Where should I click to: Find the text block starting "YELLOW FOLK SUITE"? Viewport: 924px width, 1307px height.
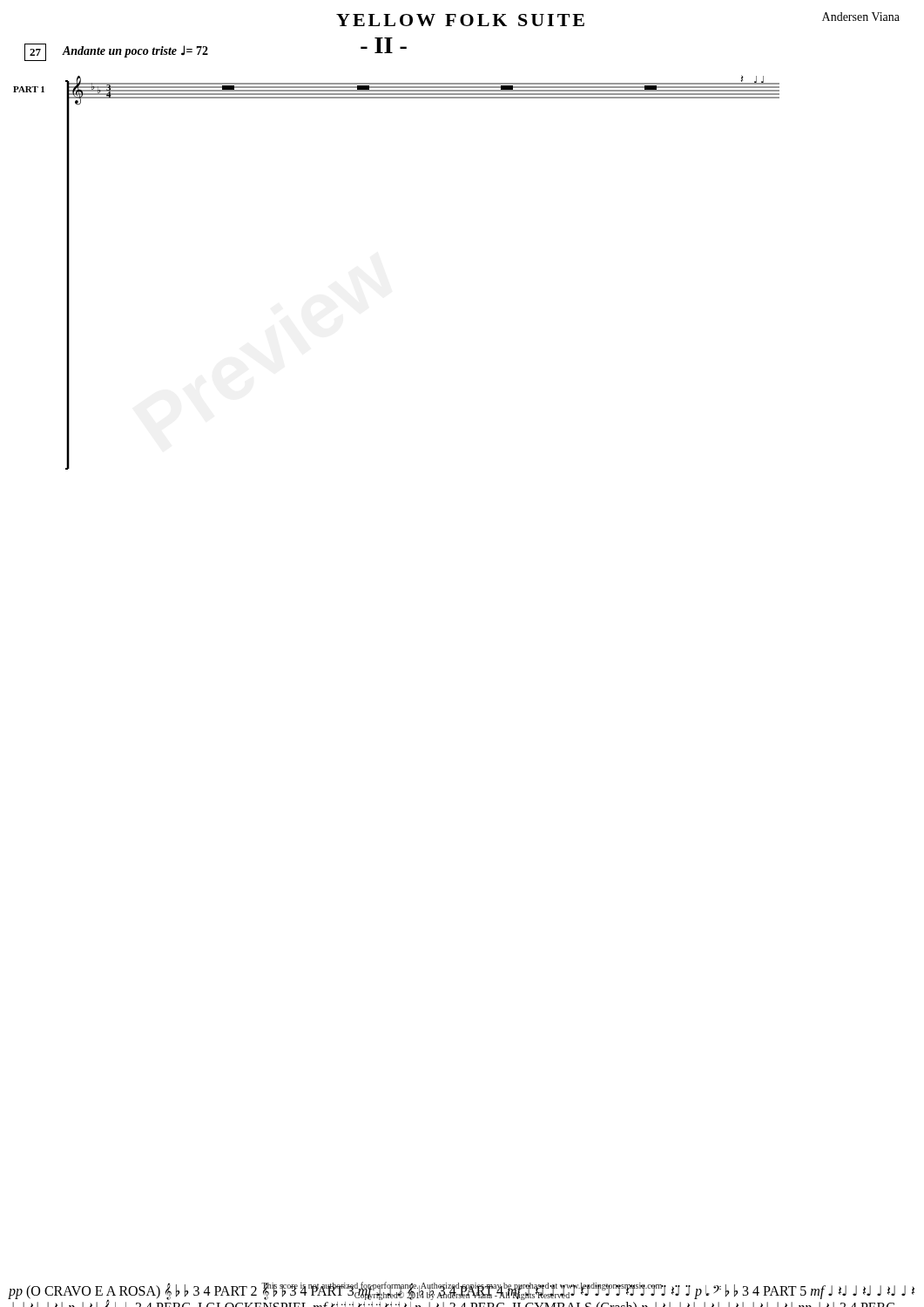[x=462, y=20]
